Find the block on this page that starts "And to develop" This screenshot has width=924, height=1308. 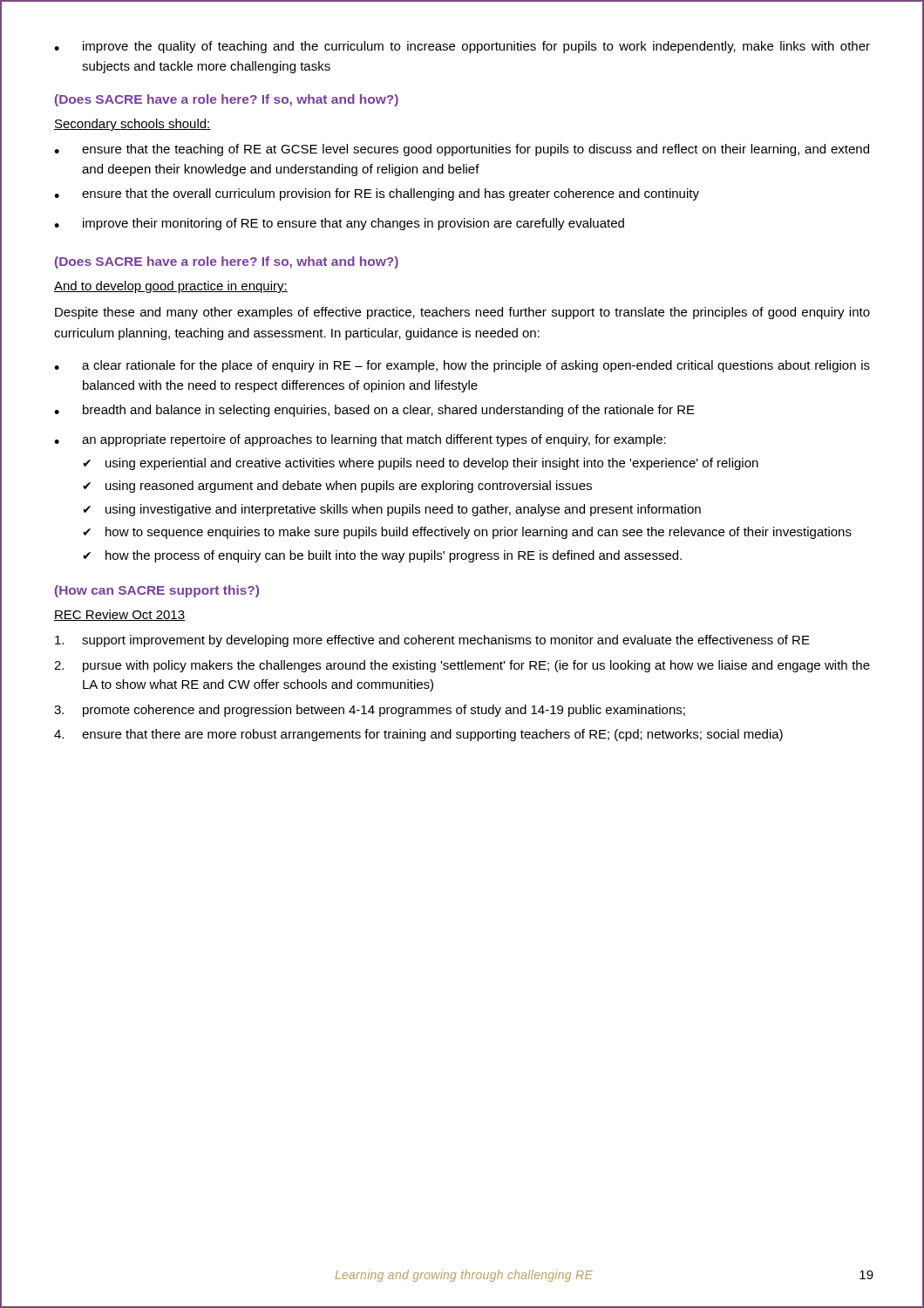pyautogui.click(x=171, y=286)
